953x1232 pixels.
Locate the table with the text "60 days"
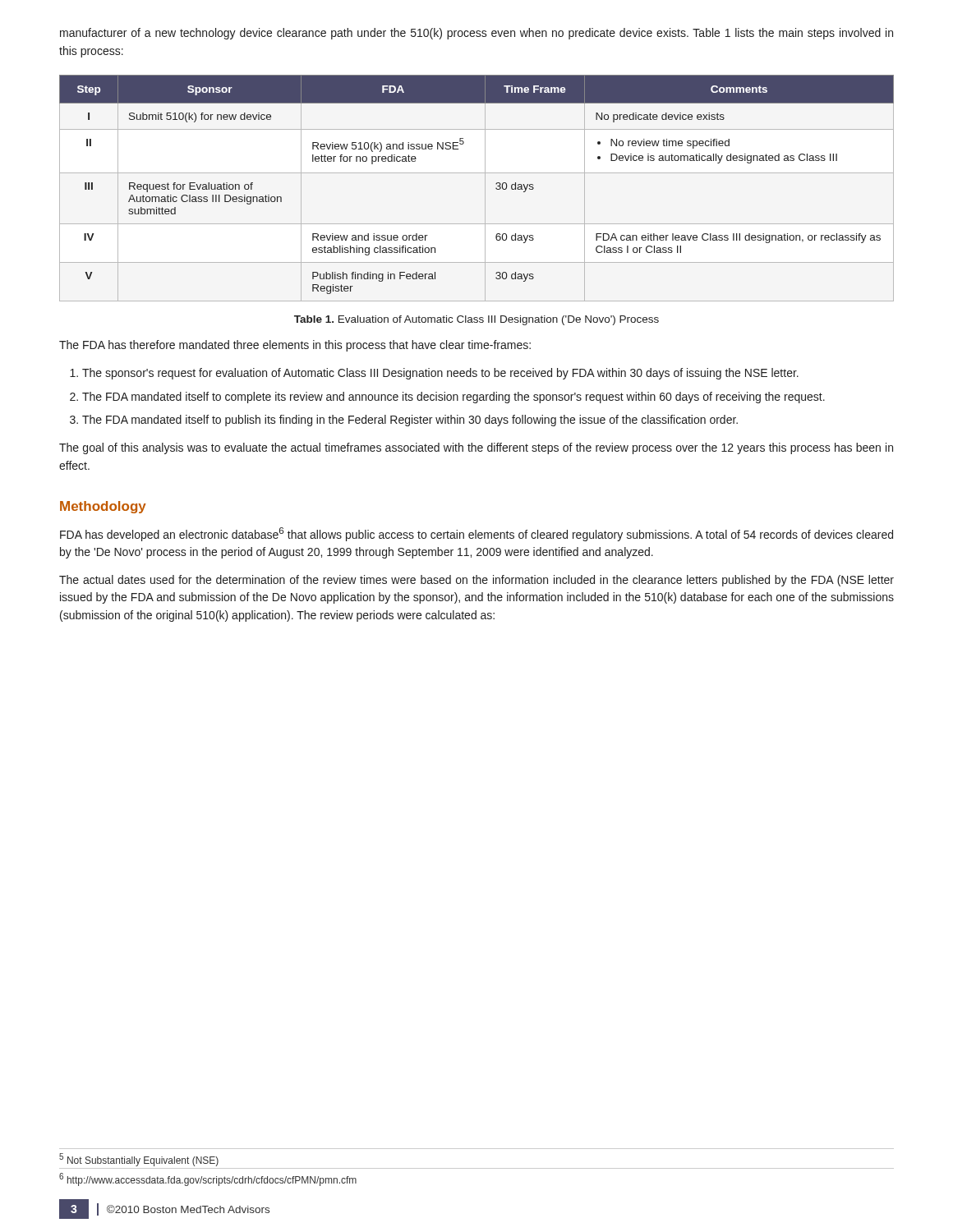(476, 188)
